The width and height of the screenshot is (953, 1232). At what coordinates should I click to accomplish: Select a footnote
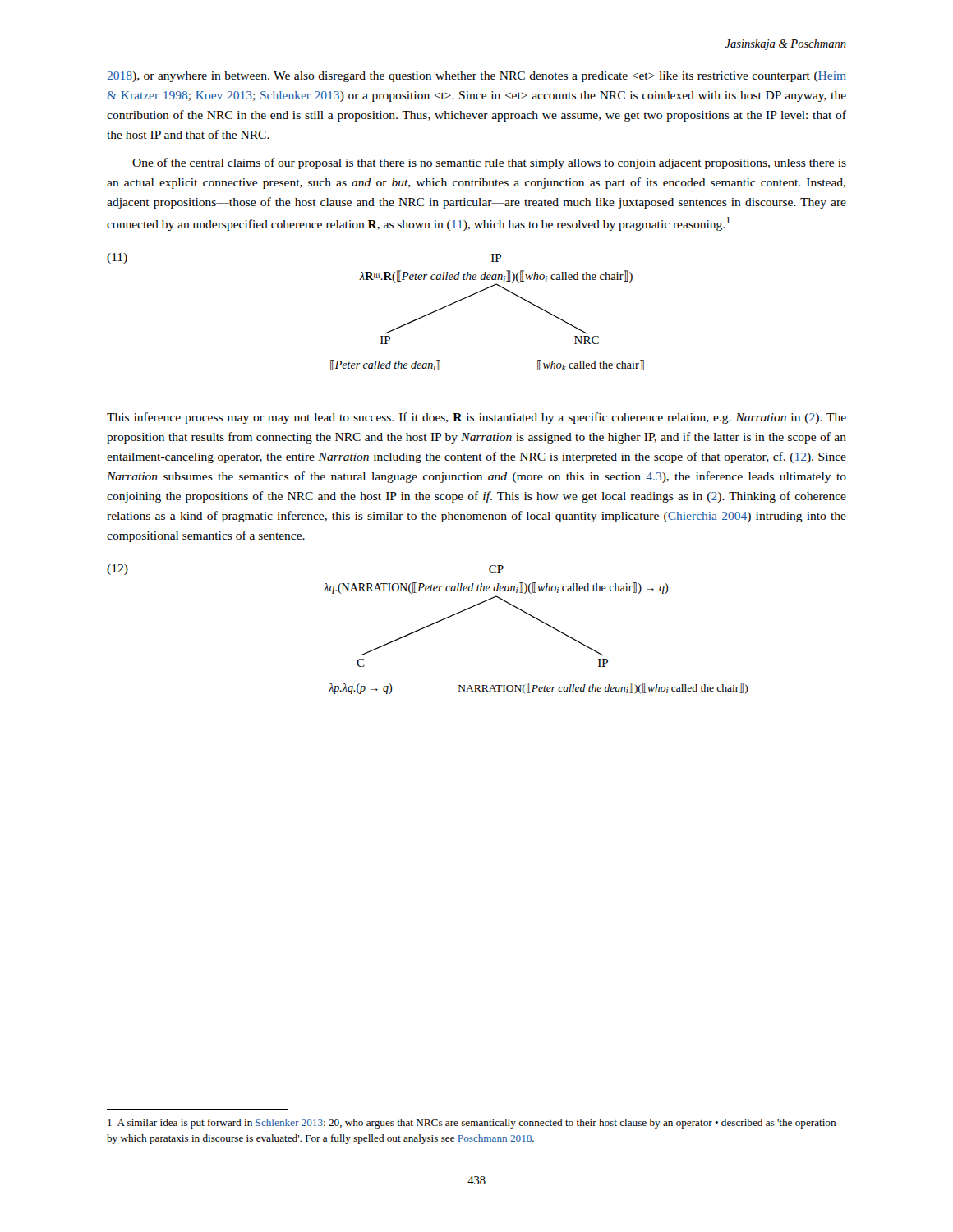click(x=471, y=1130)
